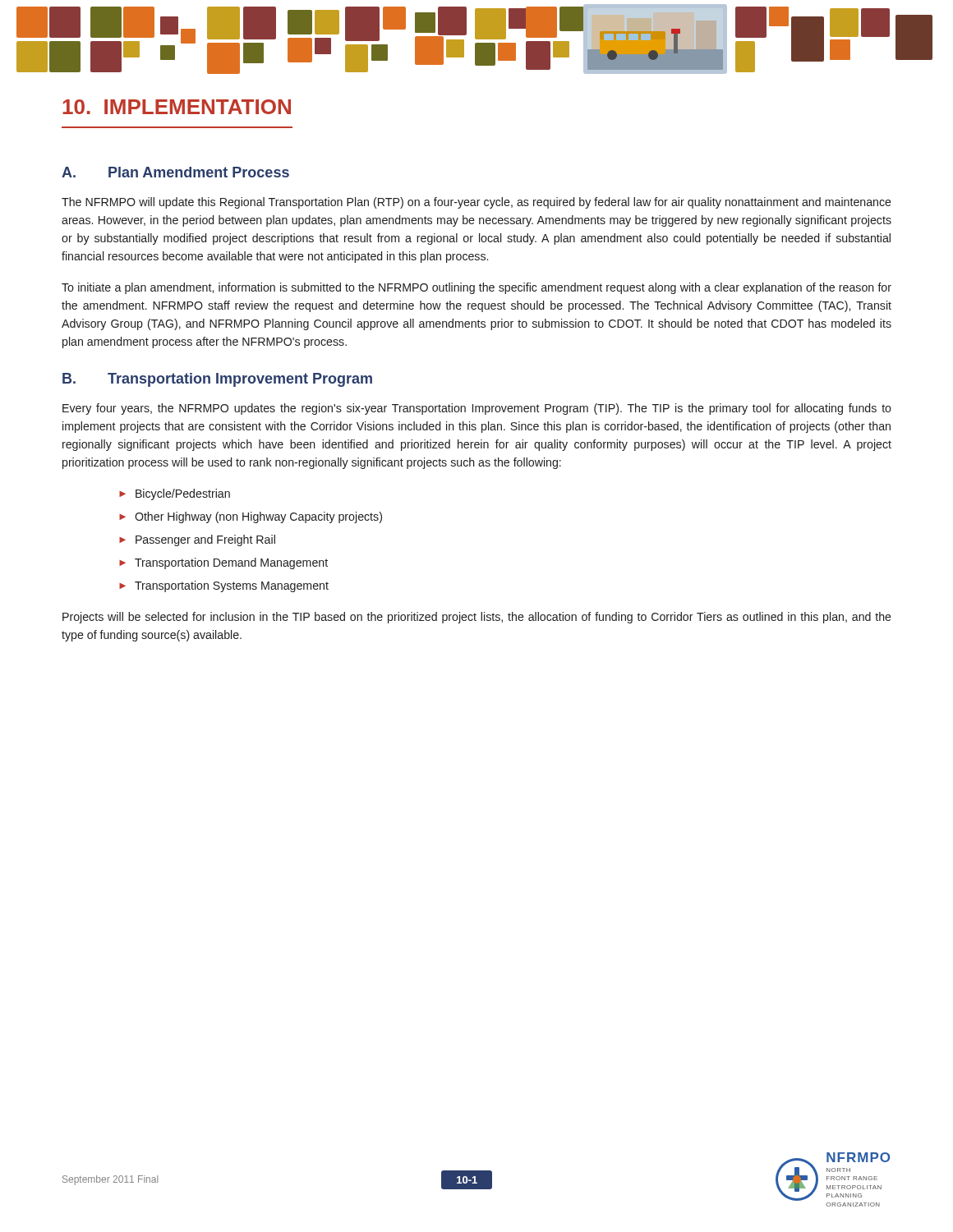Click the passage that begins "The NFRMPO will update this Regional"

[x=476, y=229]
